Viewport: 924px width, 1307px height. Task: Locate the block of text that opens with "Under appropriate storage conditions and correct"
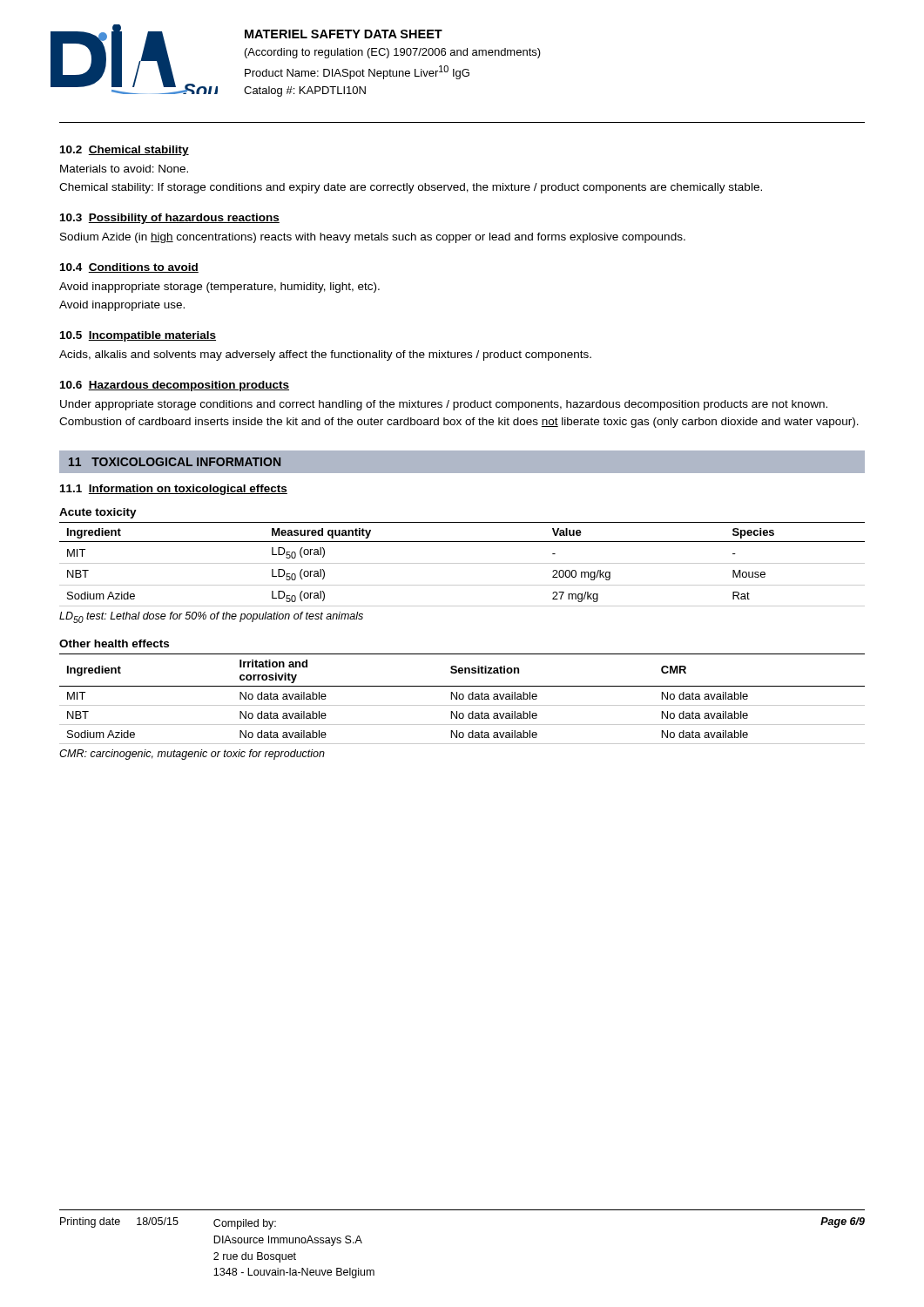tap(459, 413)
